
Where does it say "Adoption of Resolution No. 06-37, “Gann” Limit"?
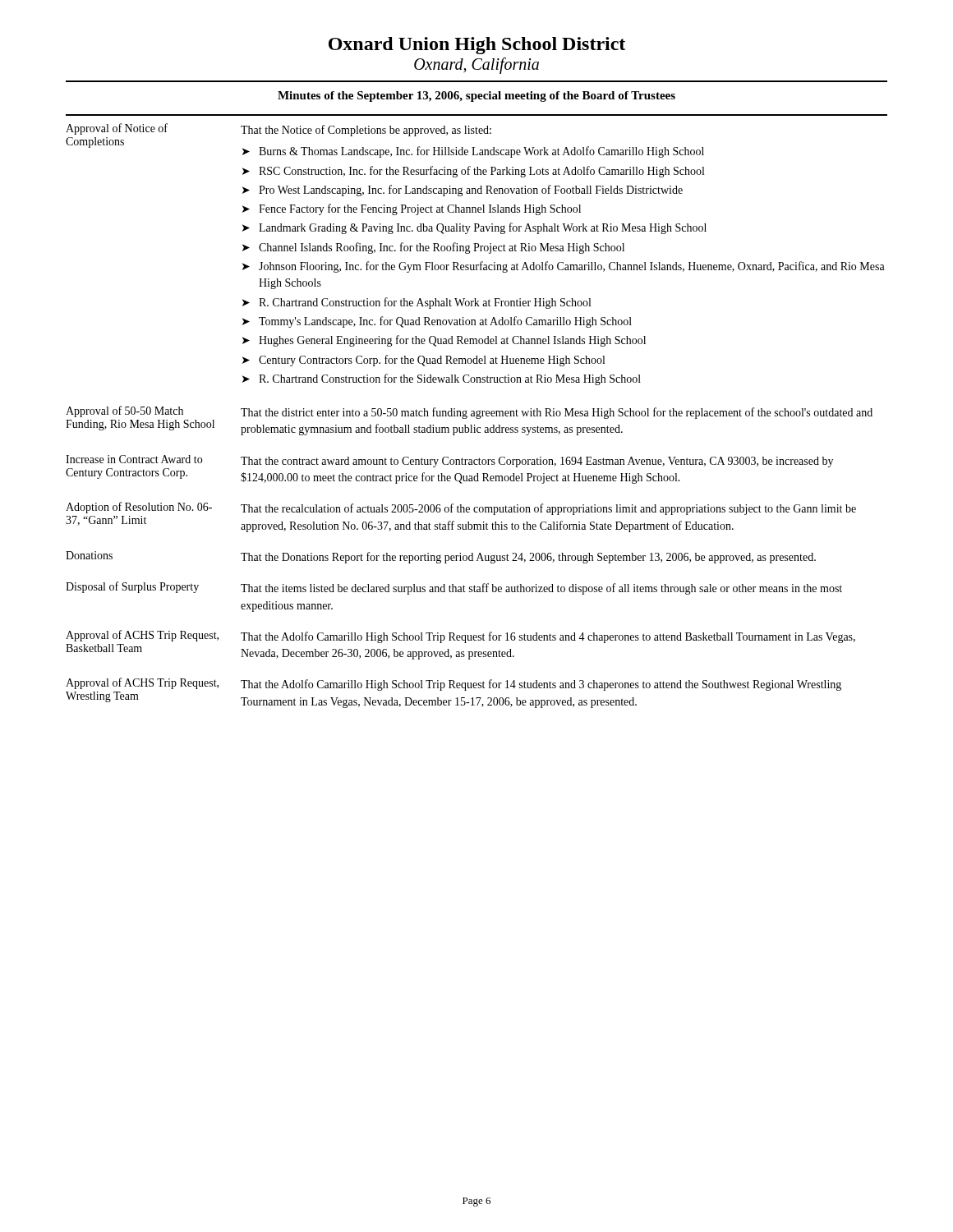[x=139, y=514]
